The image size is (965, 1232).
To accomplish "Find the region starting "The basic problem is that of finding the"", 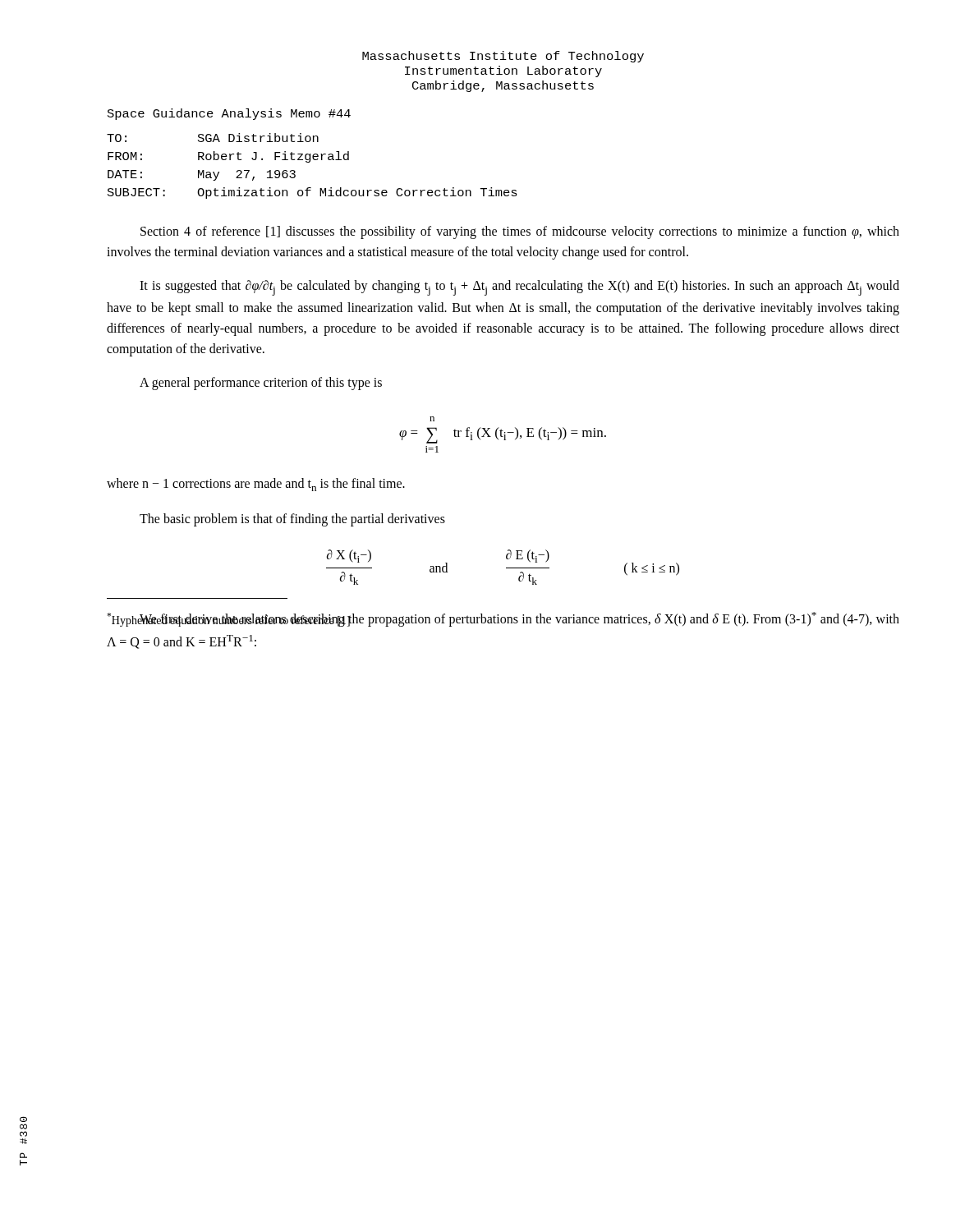I will tap(292, 520).
